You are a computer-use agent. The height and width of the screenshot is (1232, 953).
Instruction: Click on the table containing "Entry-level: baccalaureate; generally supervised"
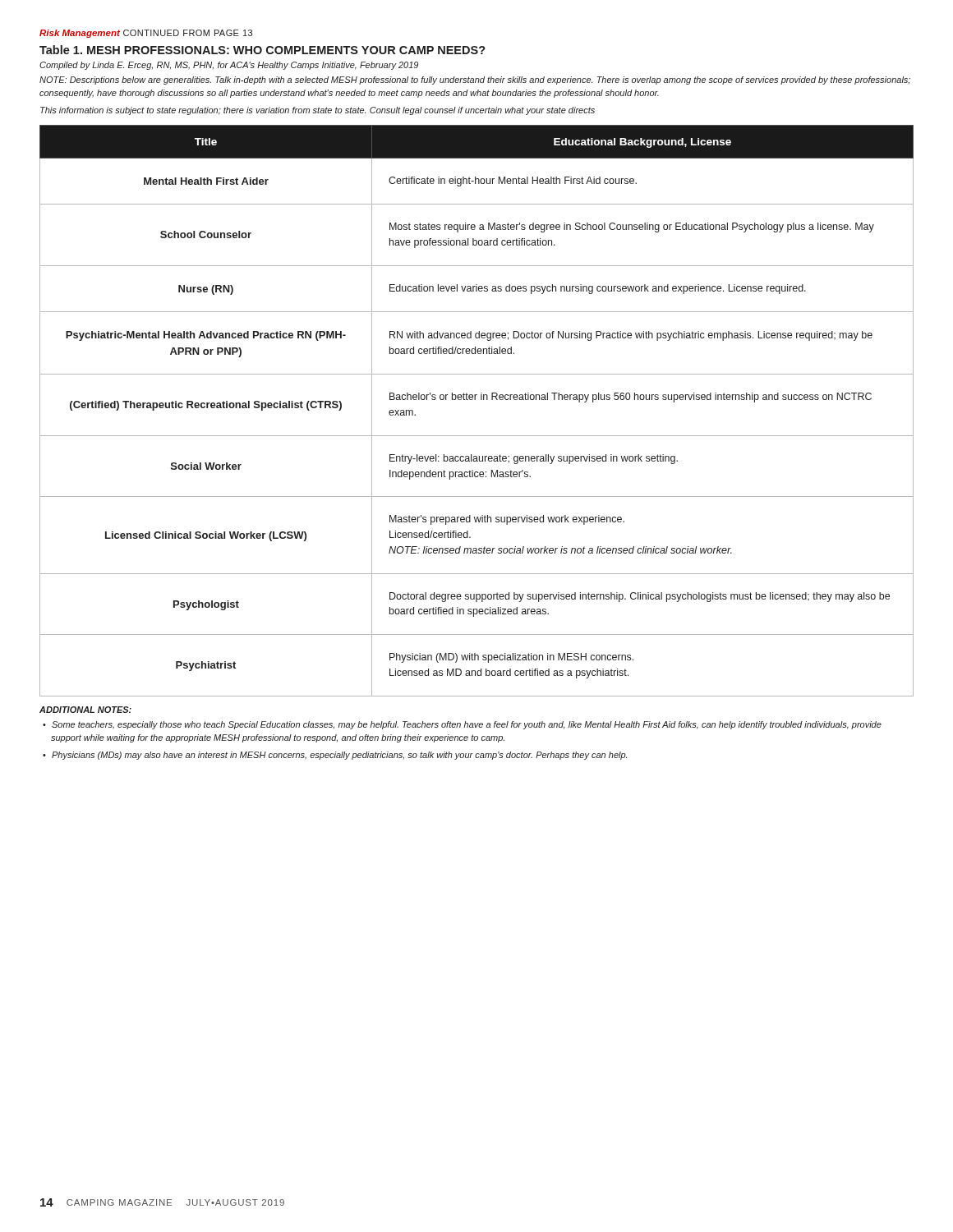point(476,410)
